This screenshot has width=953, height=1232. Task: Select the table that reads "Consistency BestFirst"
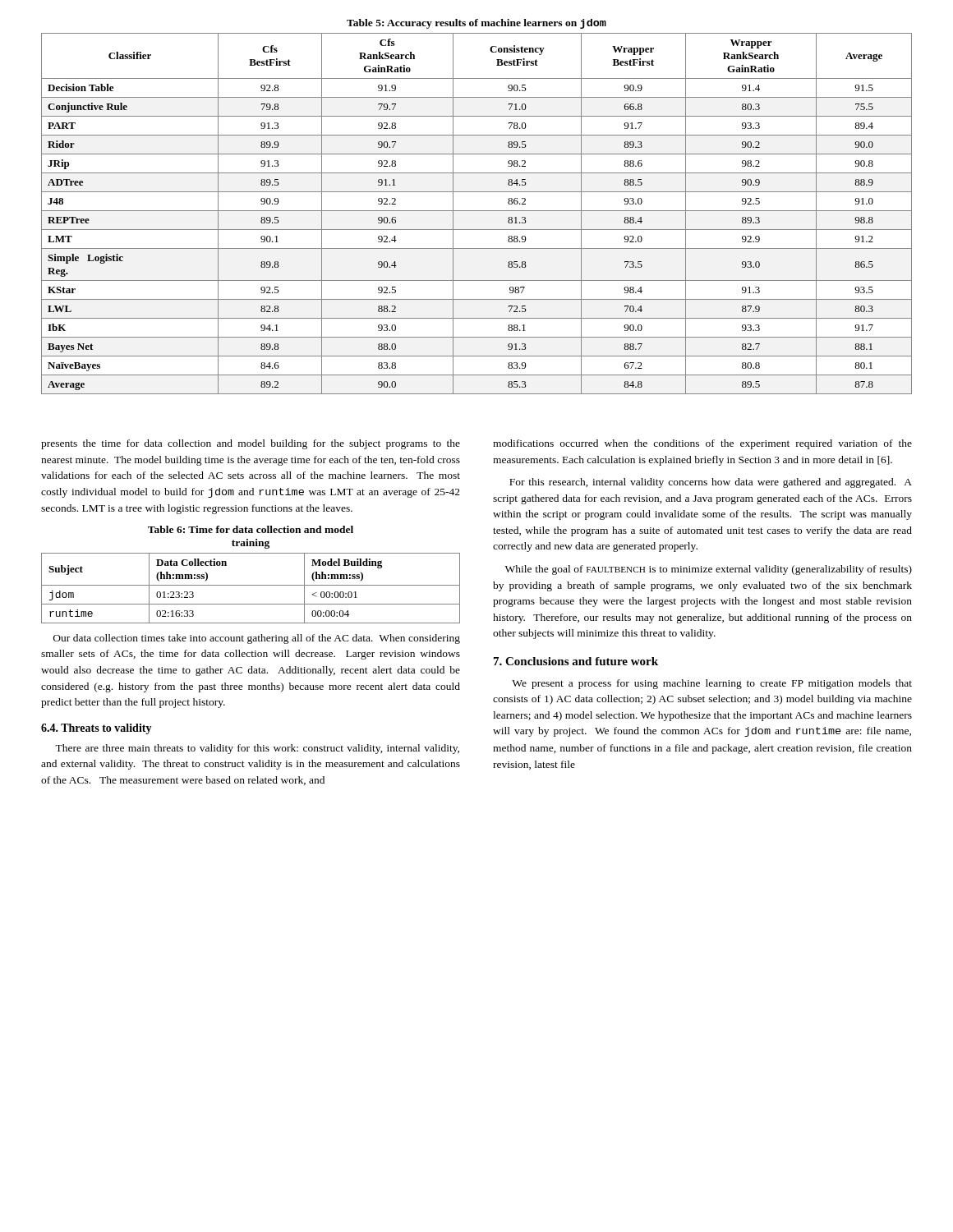point(476,214)
